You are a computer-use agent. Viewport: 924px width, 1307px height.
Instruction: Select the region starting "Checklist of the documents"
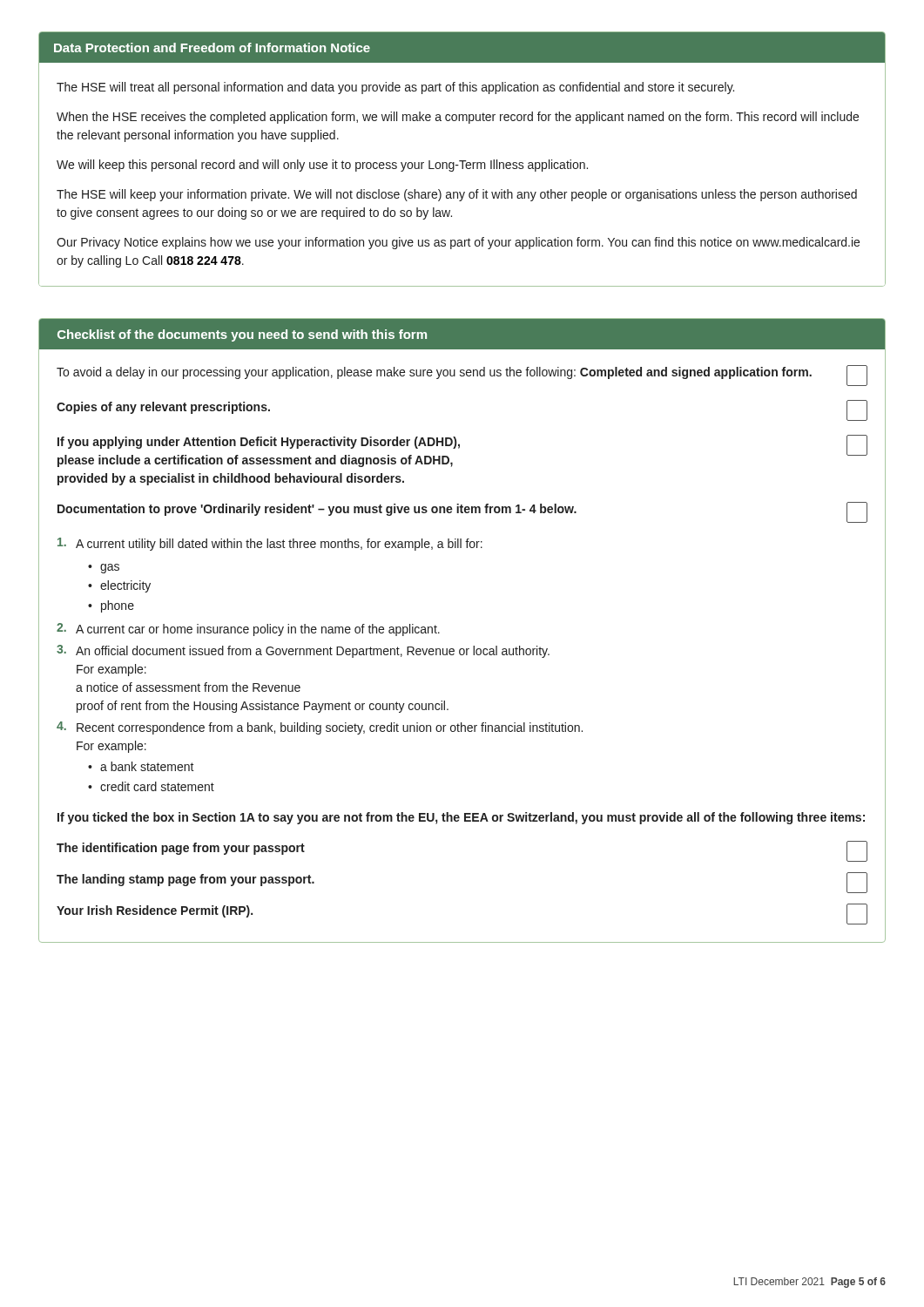pos(240,334)
